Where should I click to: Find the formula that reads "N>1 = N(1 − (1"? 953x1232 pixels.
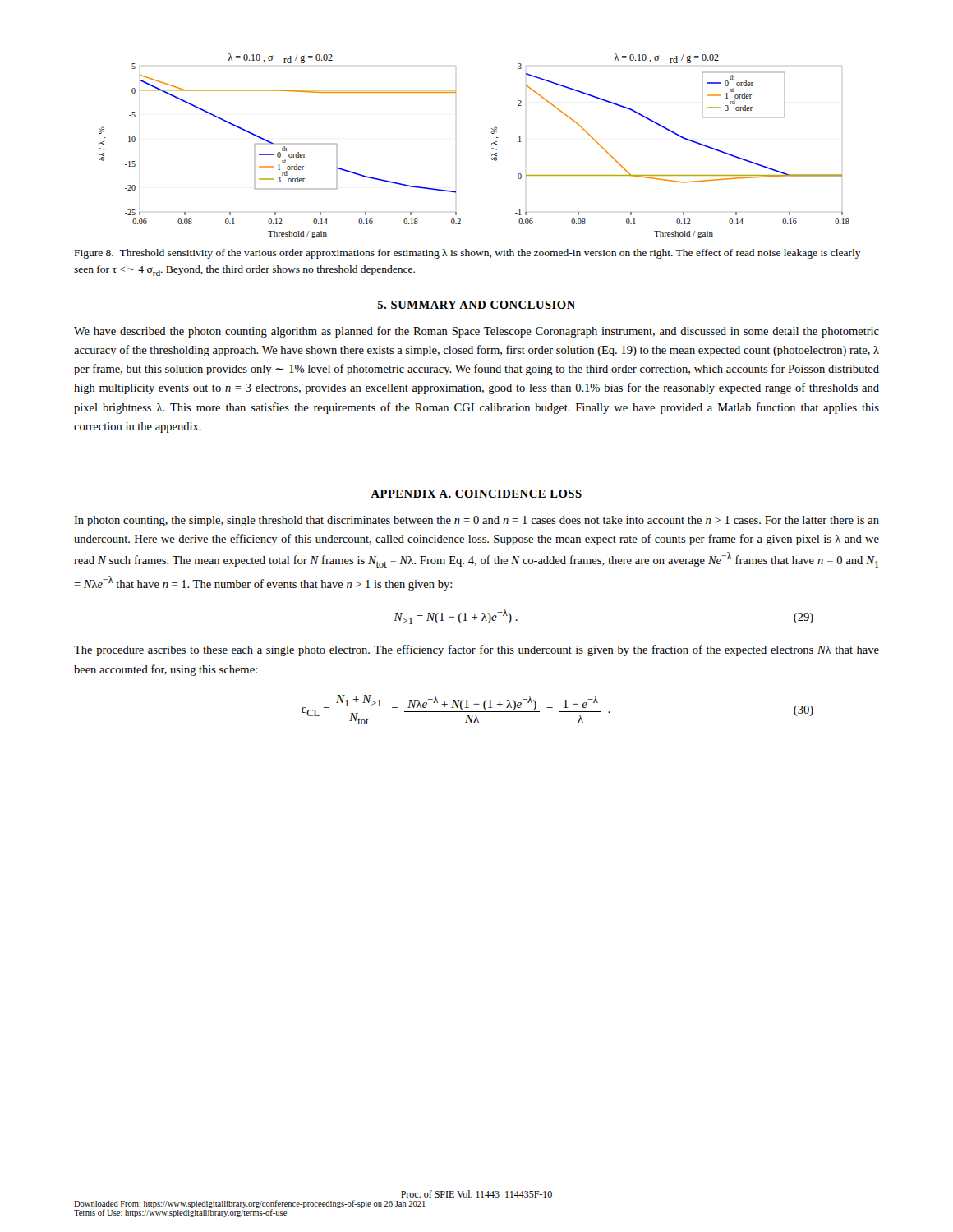[476, 618]
